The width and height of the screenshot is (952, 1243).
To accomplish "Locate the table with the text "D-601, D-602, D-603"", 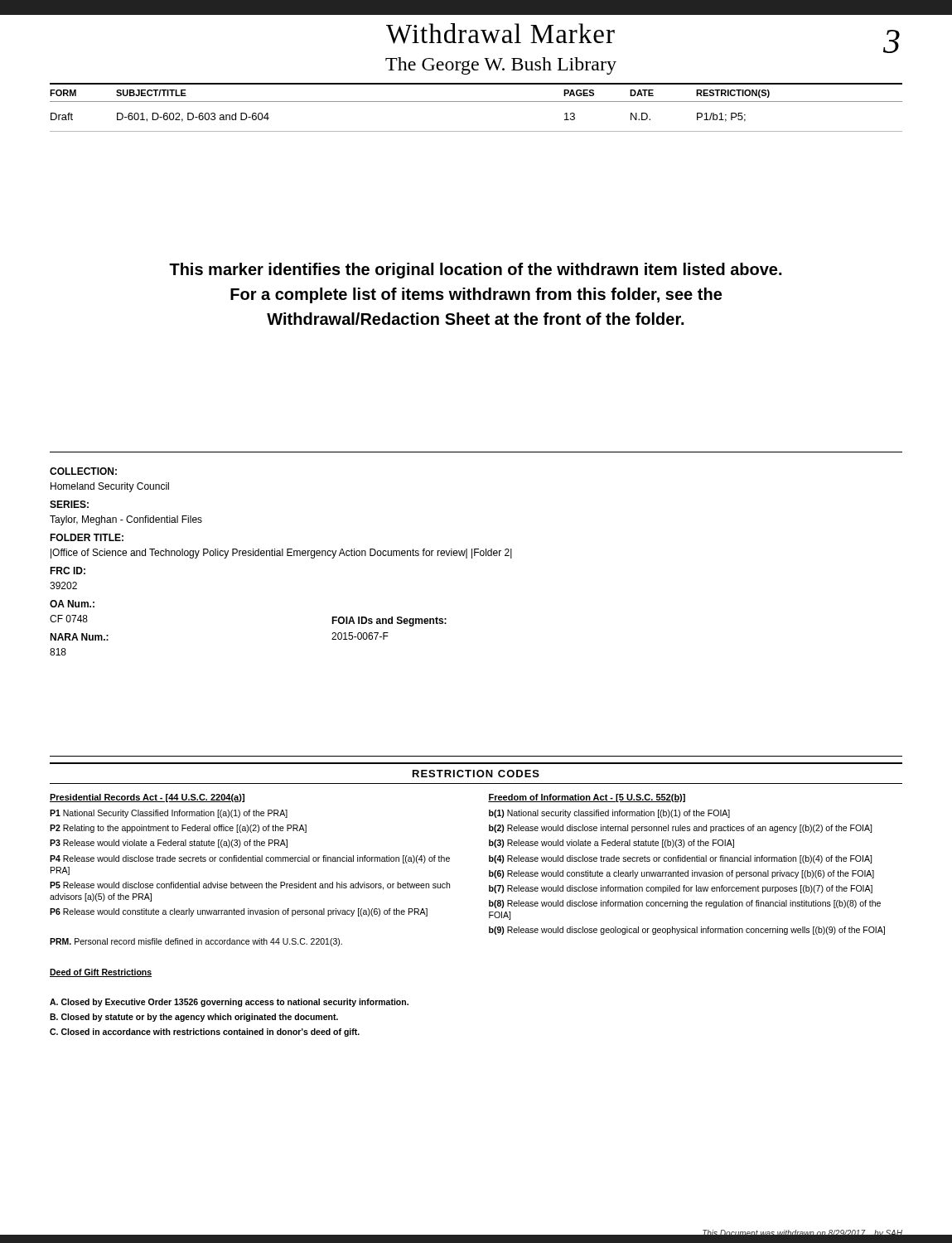I will [476, 107].
